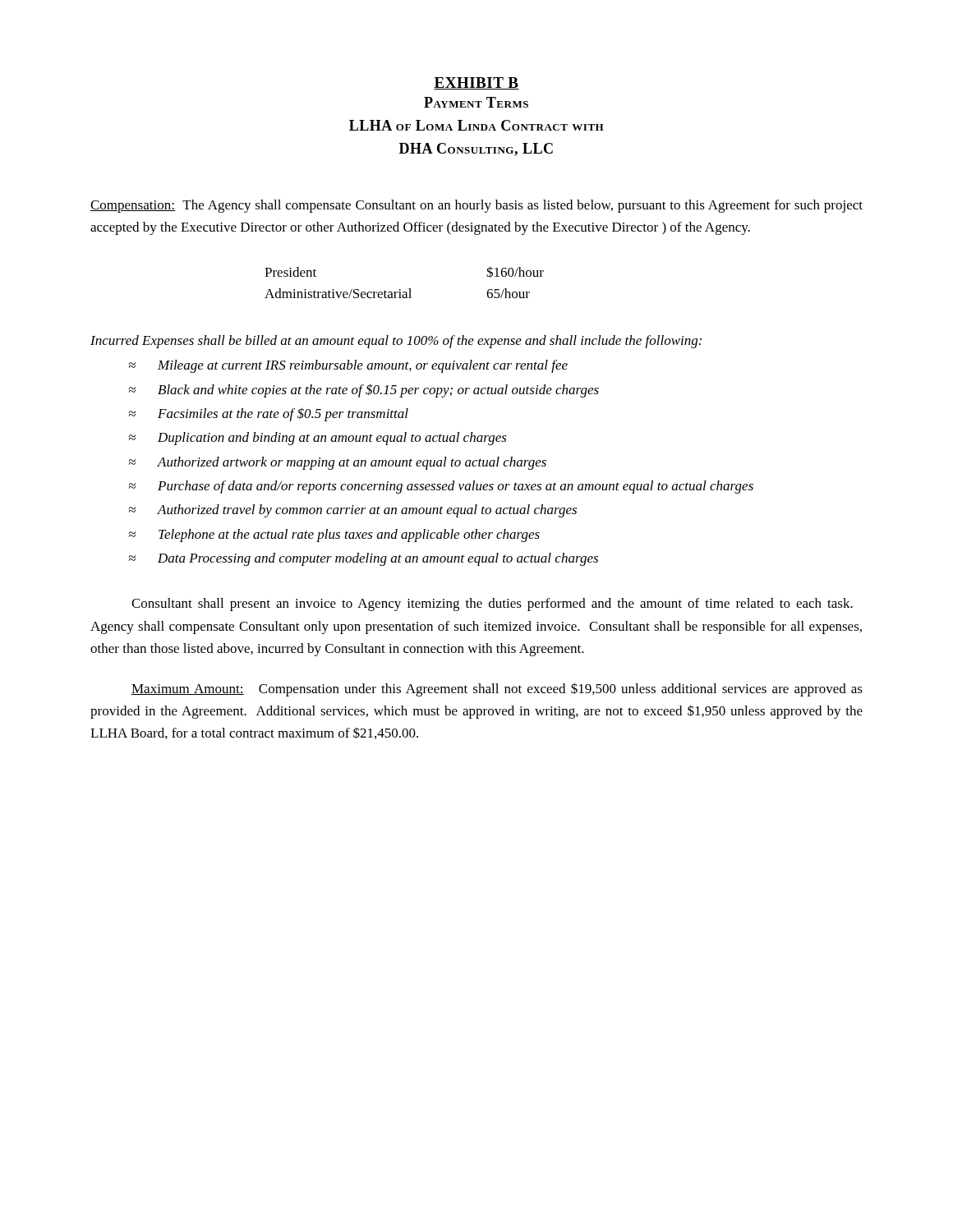
Task: Locate the block starting "≈ Mileage at current IRS"
Action: pos(476,366)
